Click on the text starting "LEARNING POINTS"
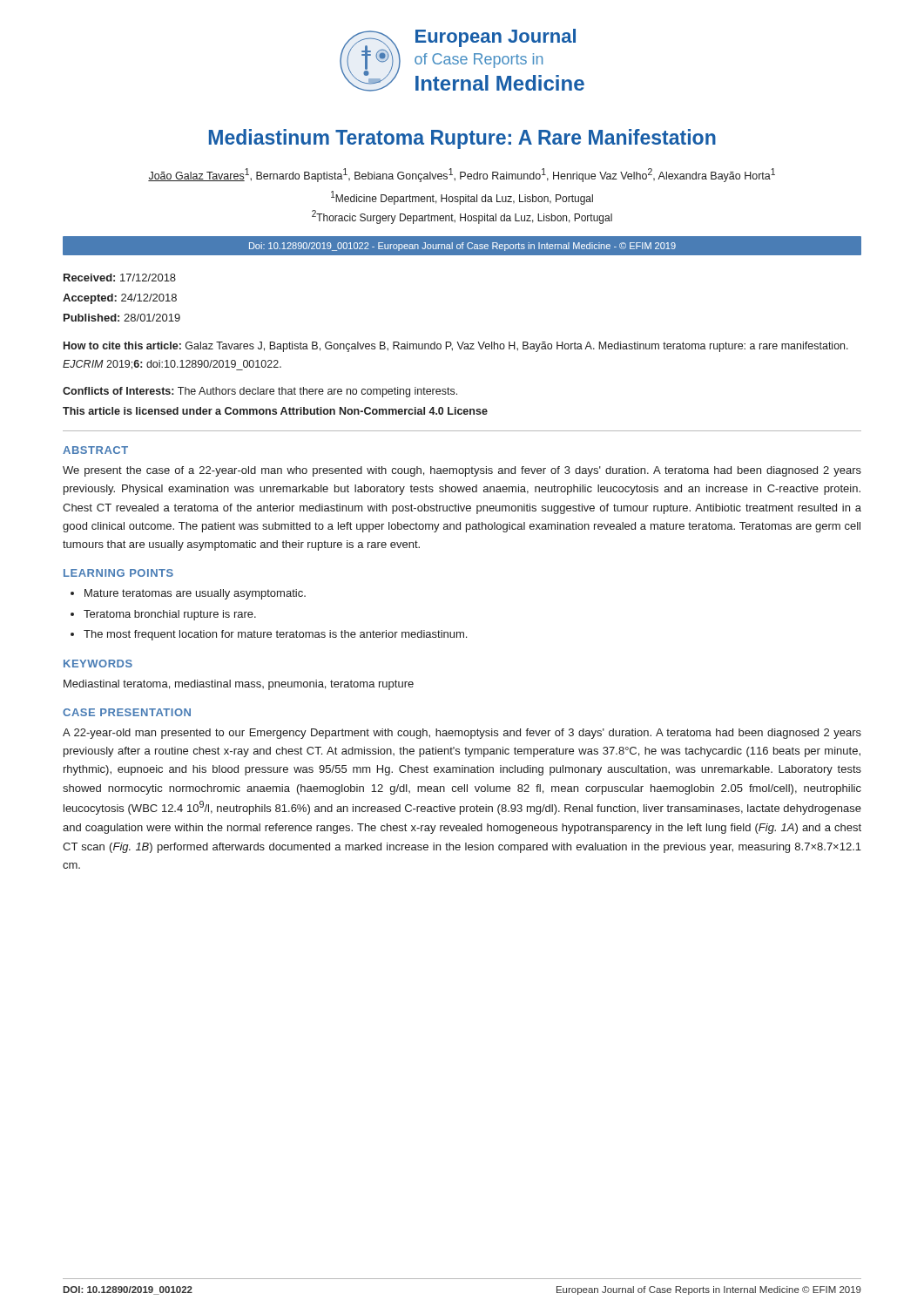924x1307 pixels. pos(118,573)
